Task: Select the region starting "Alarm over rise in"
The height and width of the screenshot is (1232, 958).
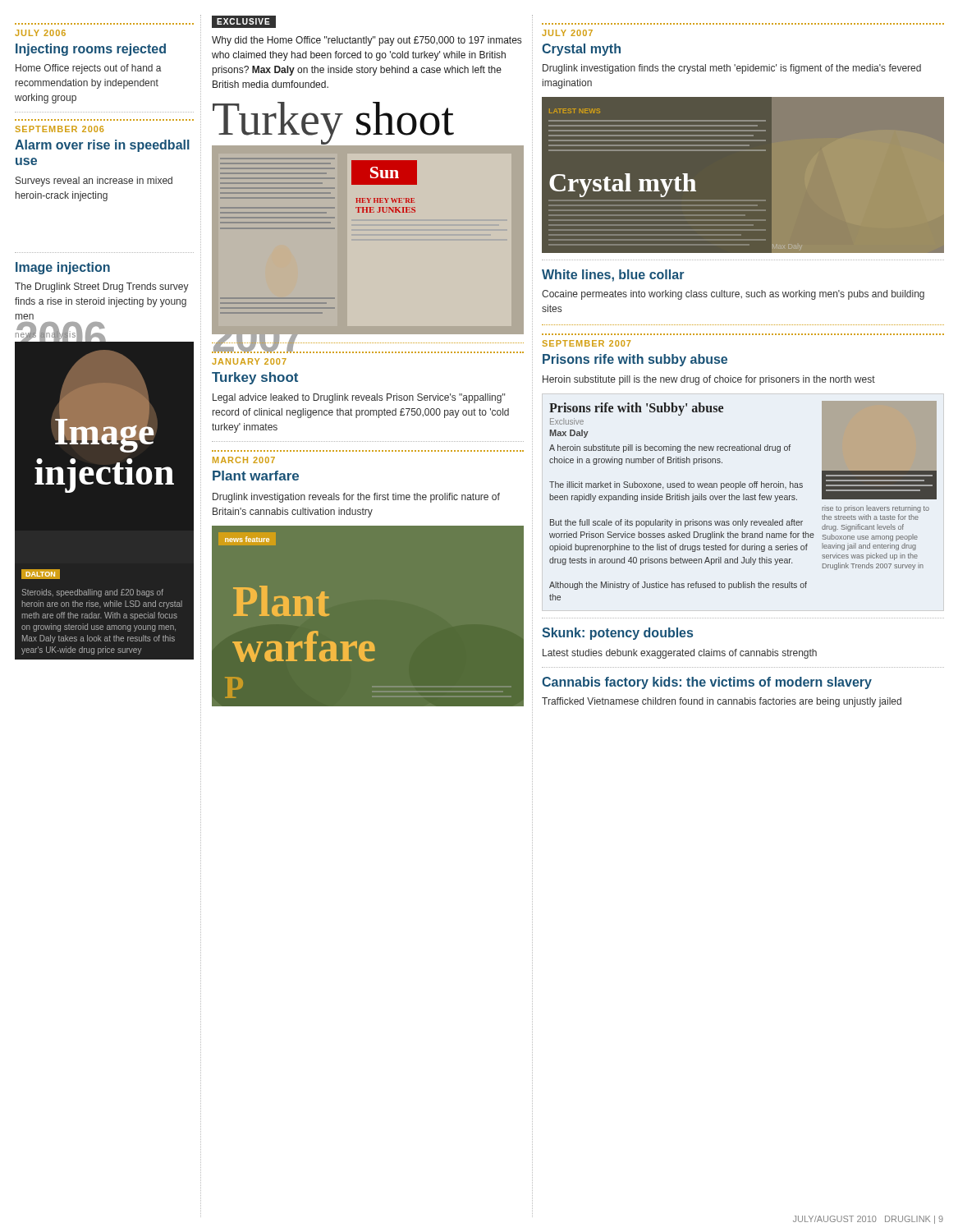Action: coord(104,153)
